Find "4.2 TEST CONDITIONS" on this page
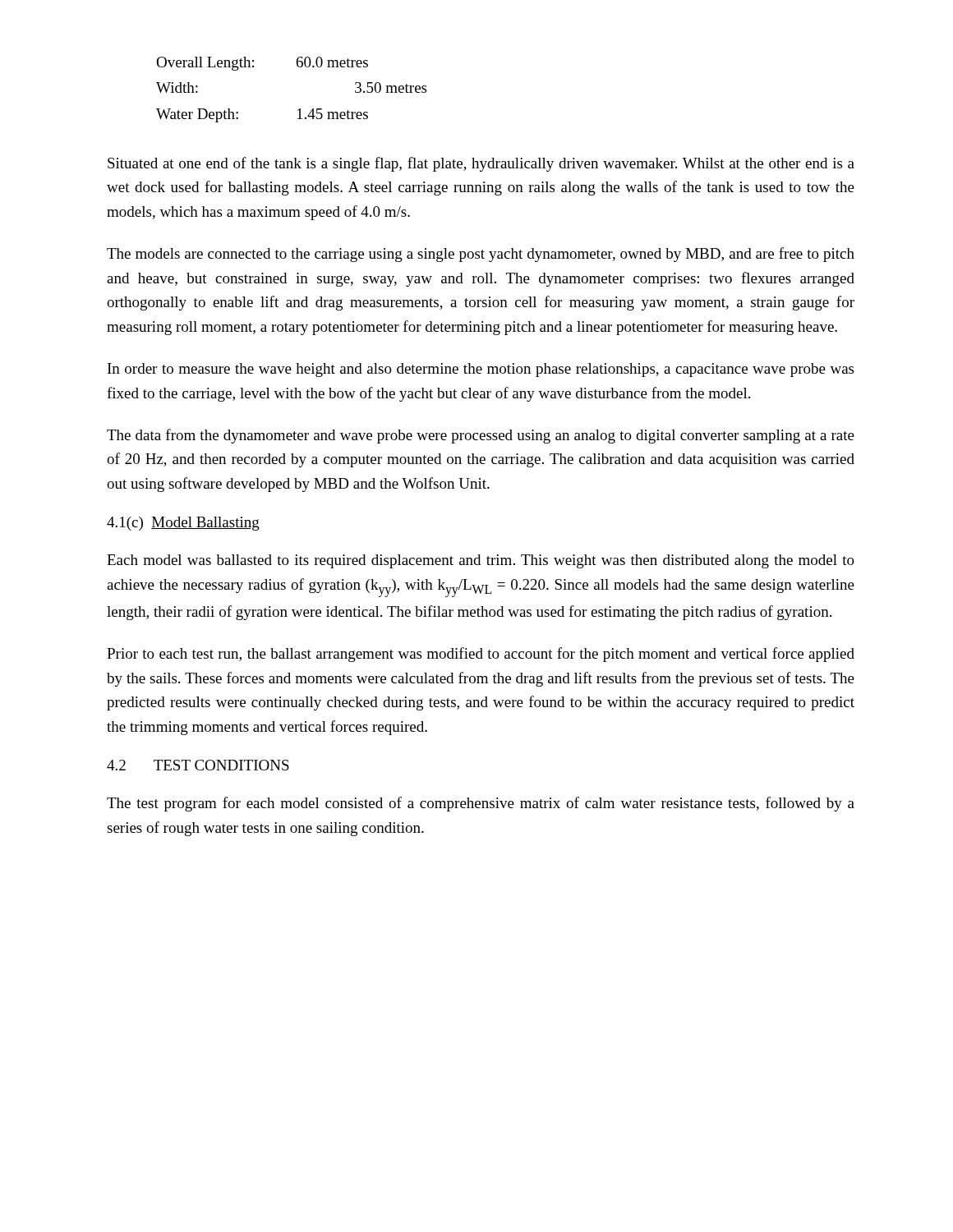 (198, 765)
